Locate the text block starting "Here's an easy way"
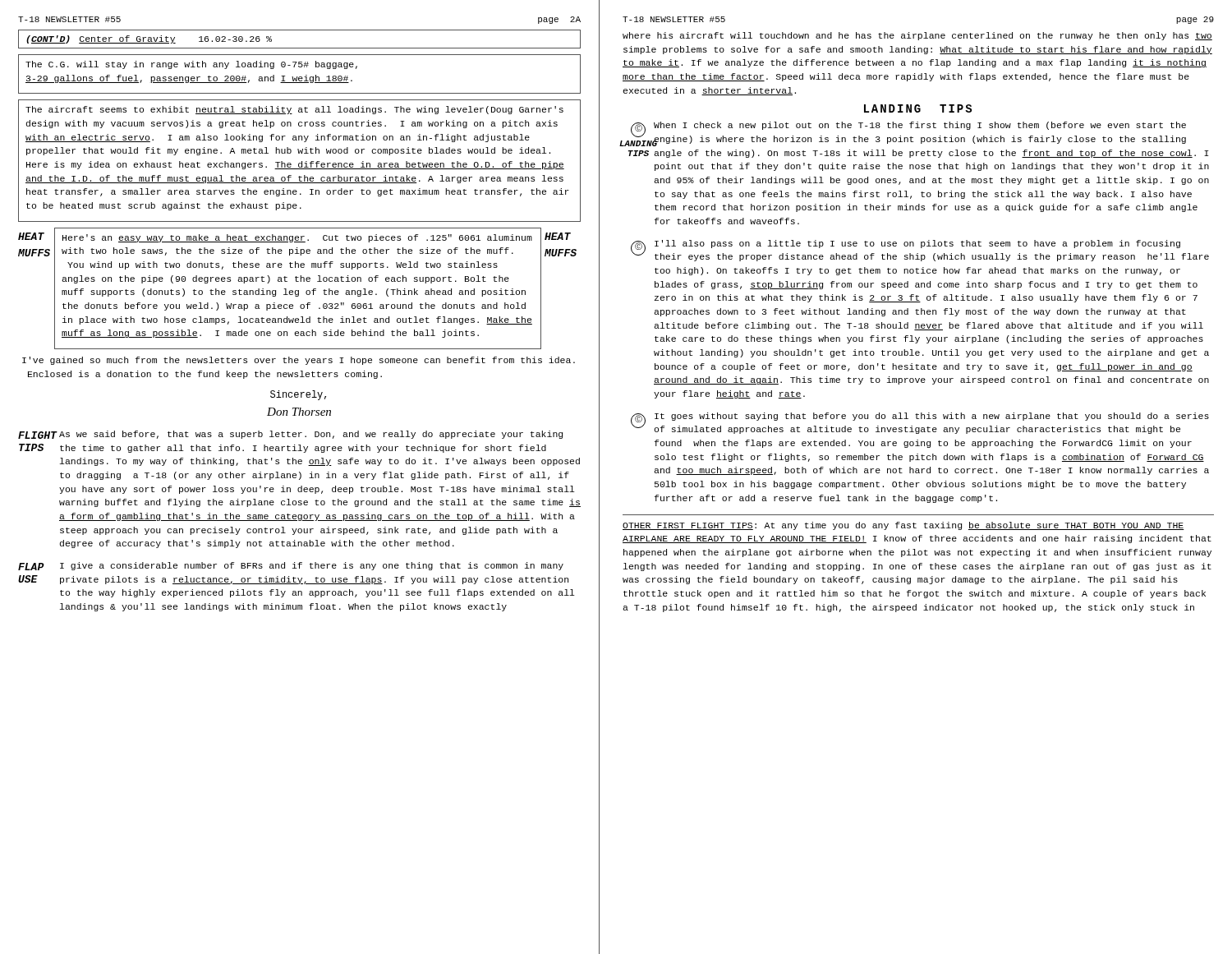1232x954 pixels. point(298,286)
